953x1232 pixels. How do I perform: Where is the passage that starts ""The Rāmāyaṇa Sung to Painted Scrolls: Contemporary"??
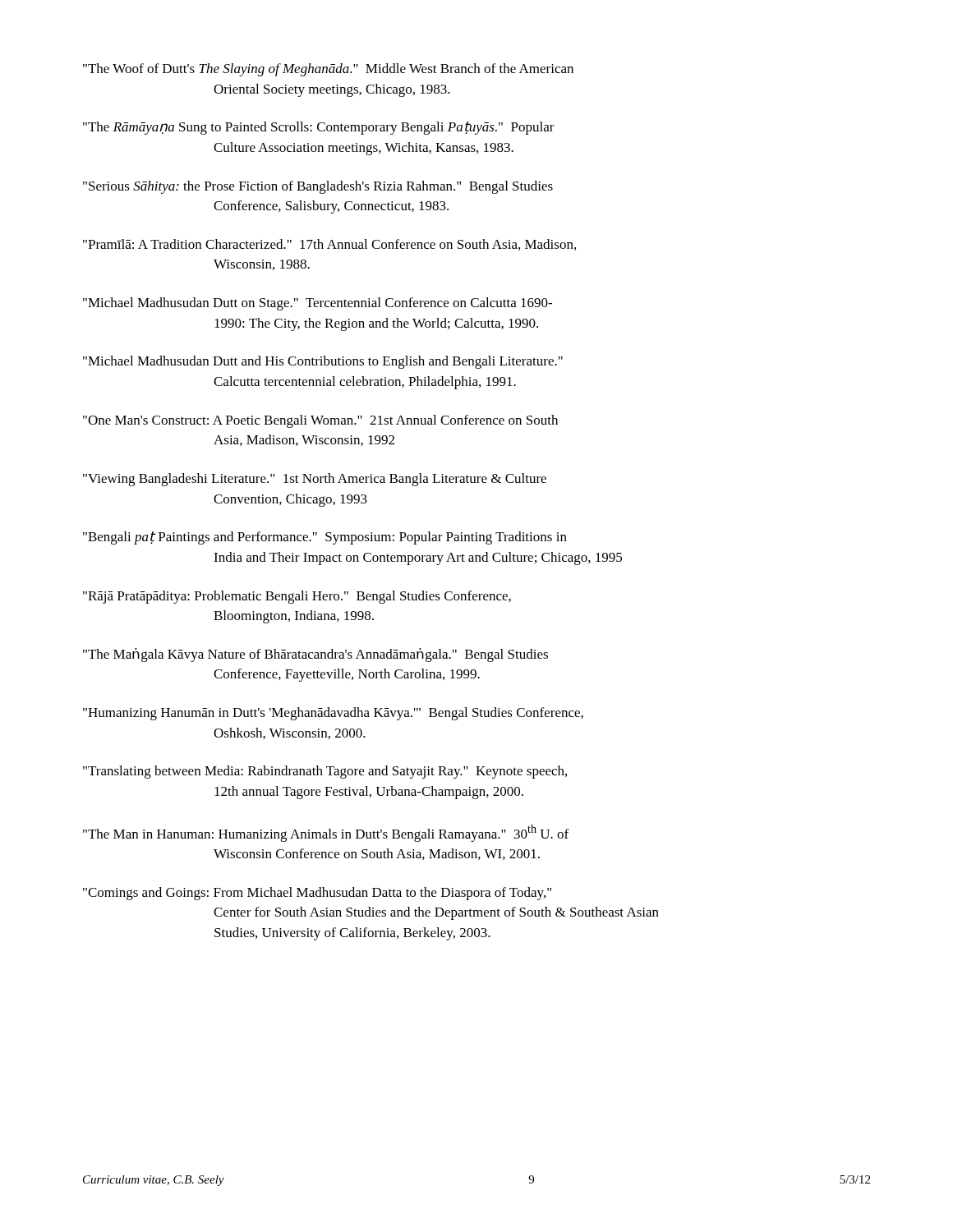tap(476, 139)
